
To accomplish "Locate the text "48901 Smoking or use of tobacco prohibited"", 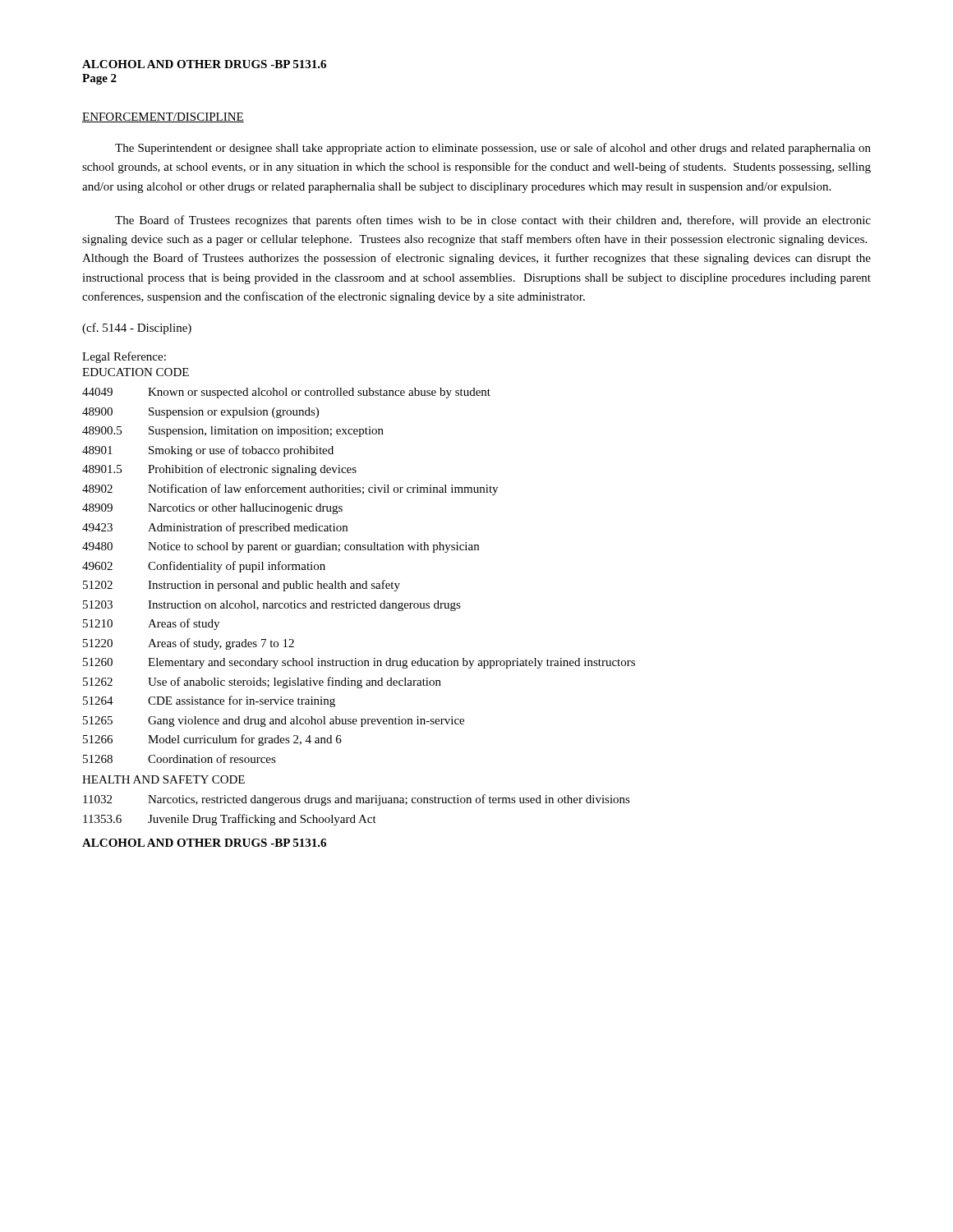I will (208, 451).
